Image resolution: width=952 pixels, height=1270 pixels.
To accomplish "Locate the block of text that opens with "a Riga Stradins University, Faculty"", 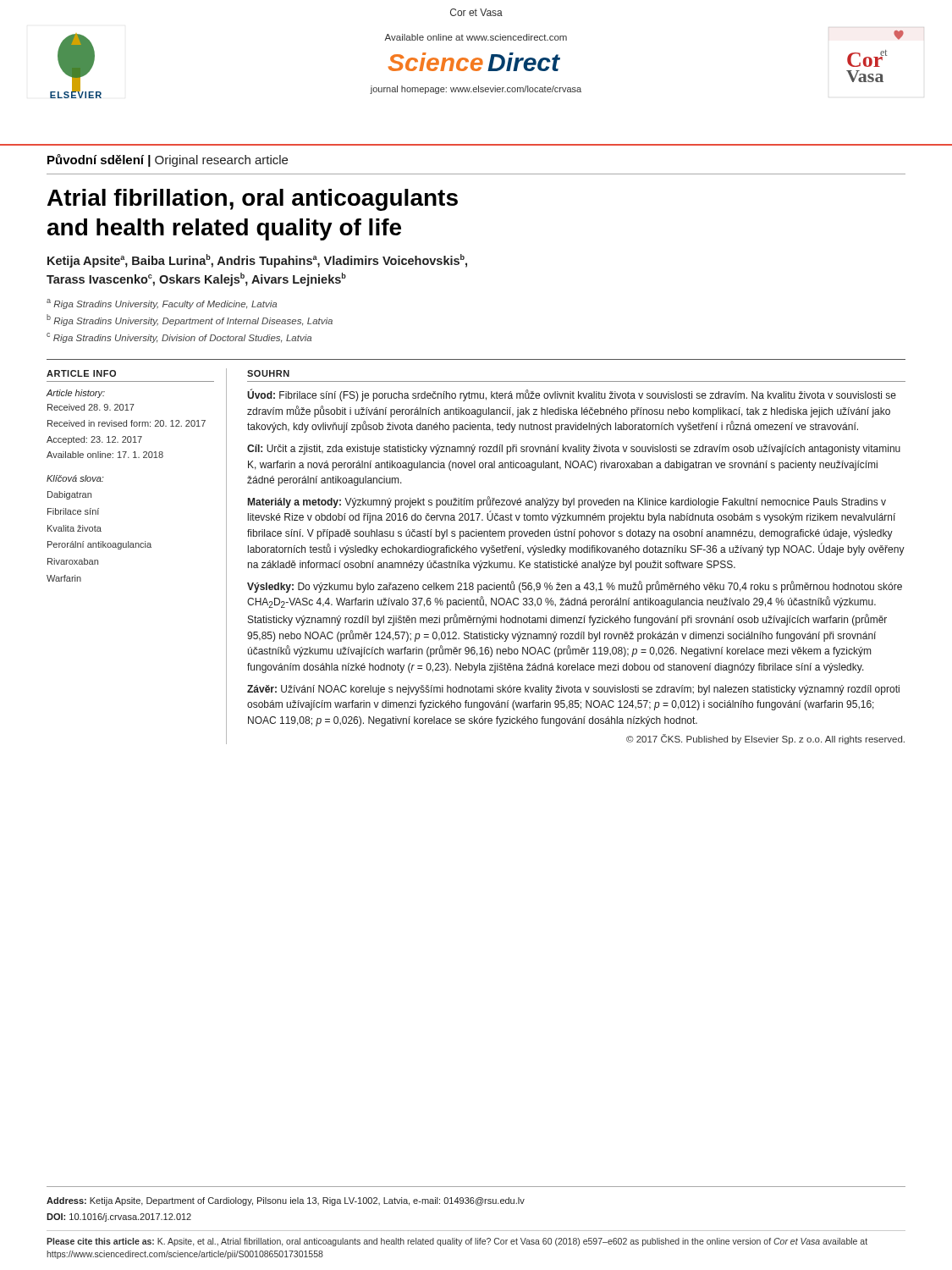I will [190, 319].
